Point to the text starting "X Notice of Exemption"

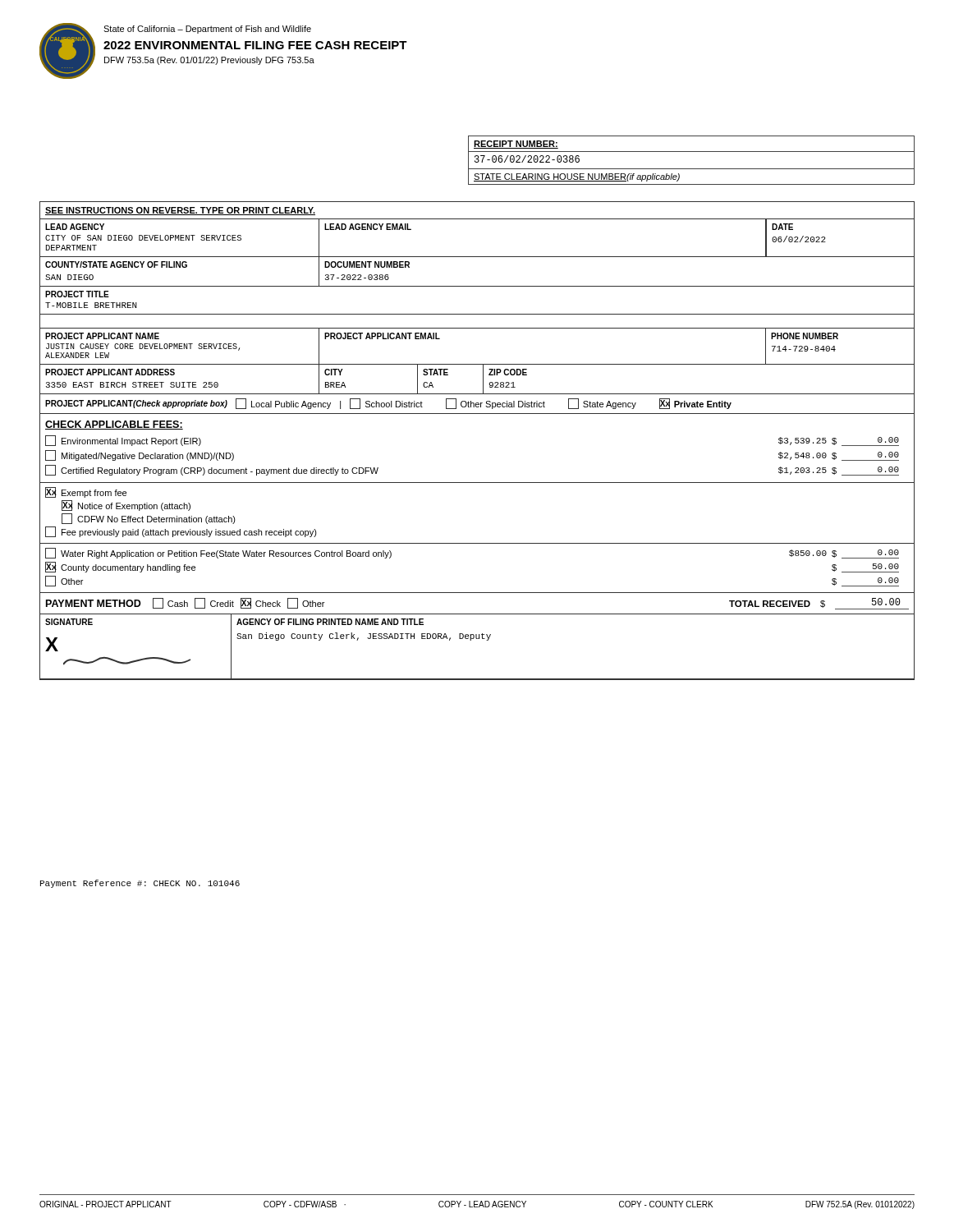126,506
